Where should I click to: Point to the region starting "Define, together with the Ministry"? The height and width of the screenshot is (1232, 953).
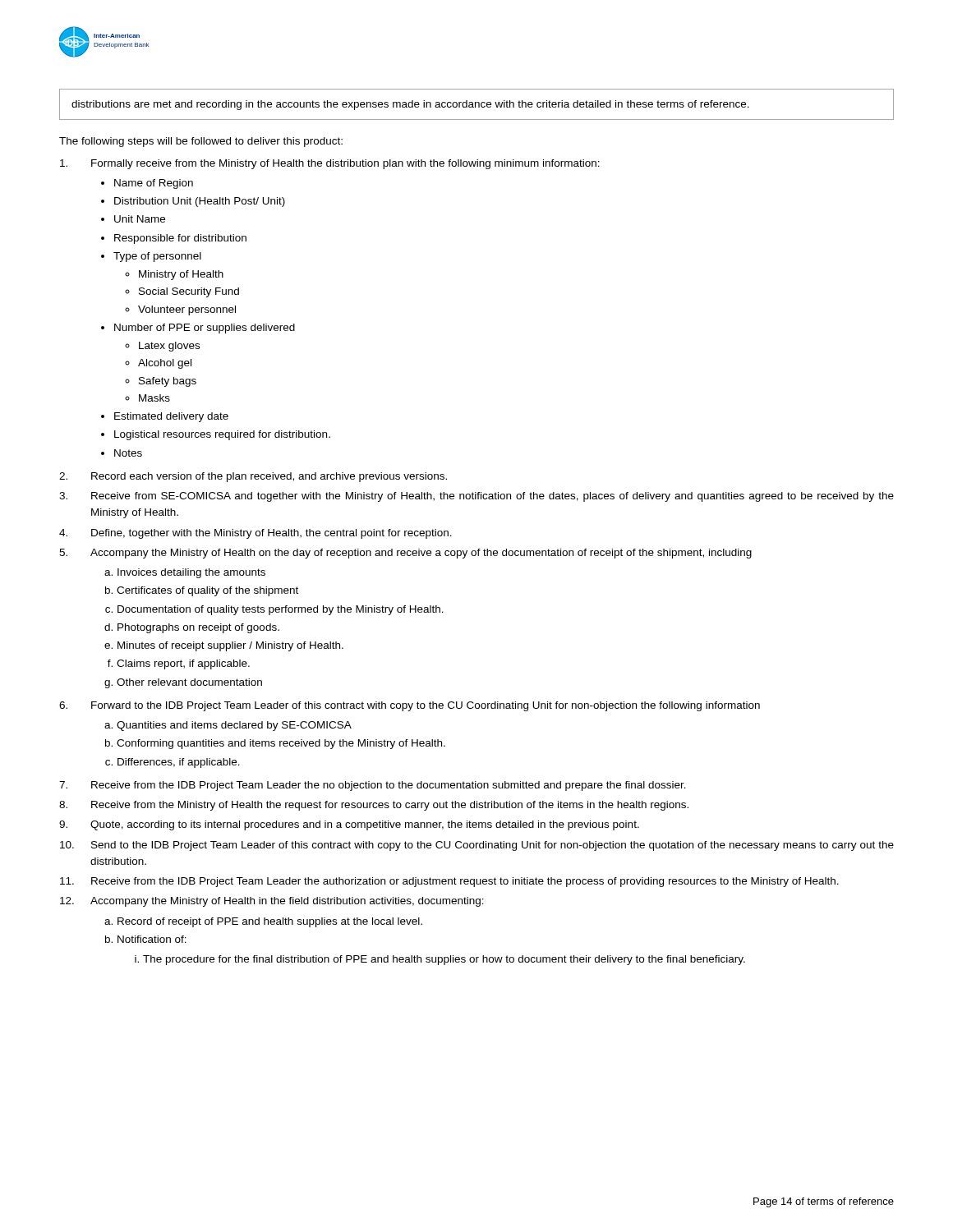[272, 534]
